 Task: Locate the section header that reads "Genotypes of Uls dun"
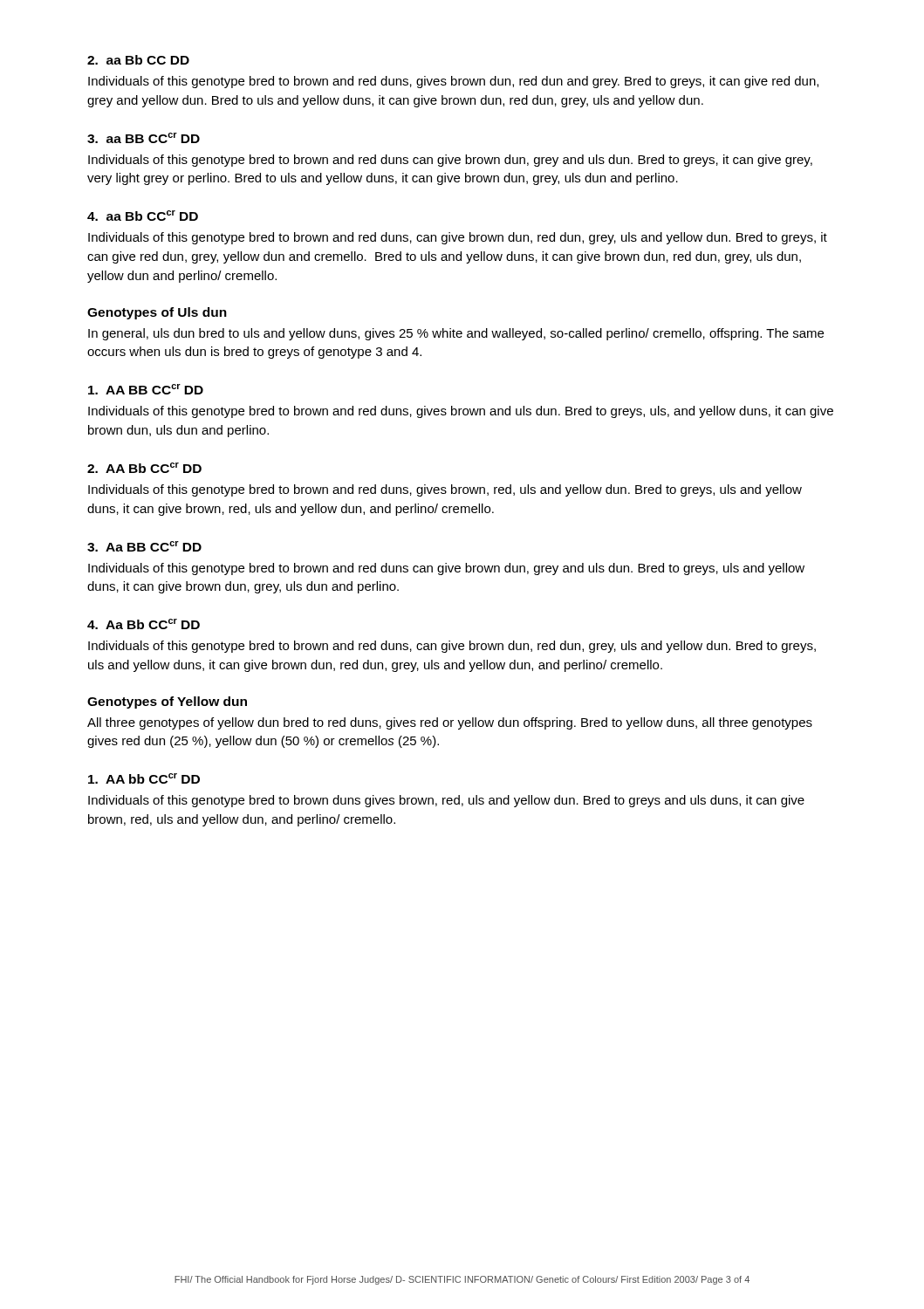point(157,312)
